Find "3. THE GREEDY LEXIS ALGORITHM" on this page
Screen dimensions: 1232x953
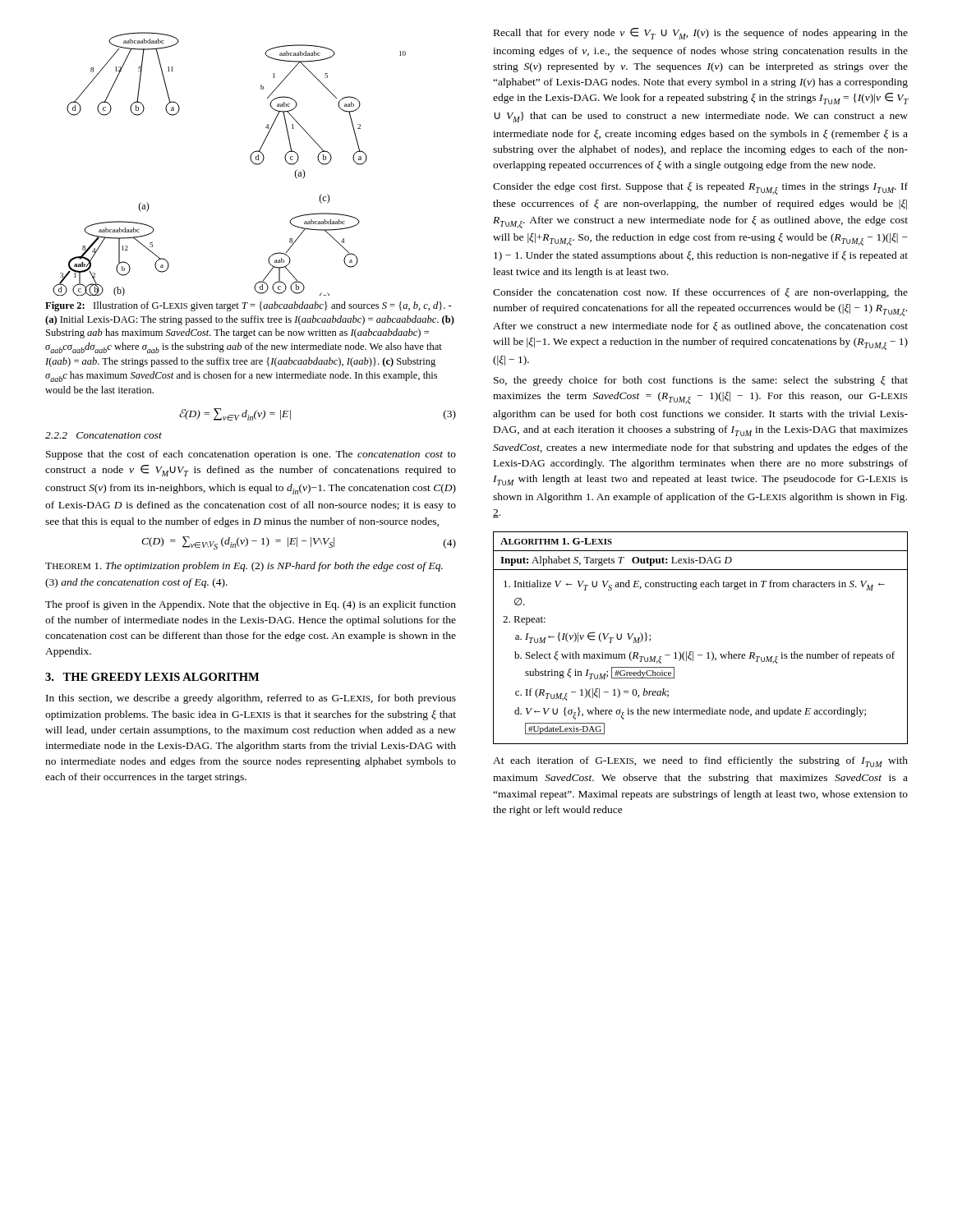coord(152,677)
